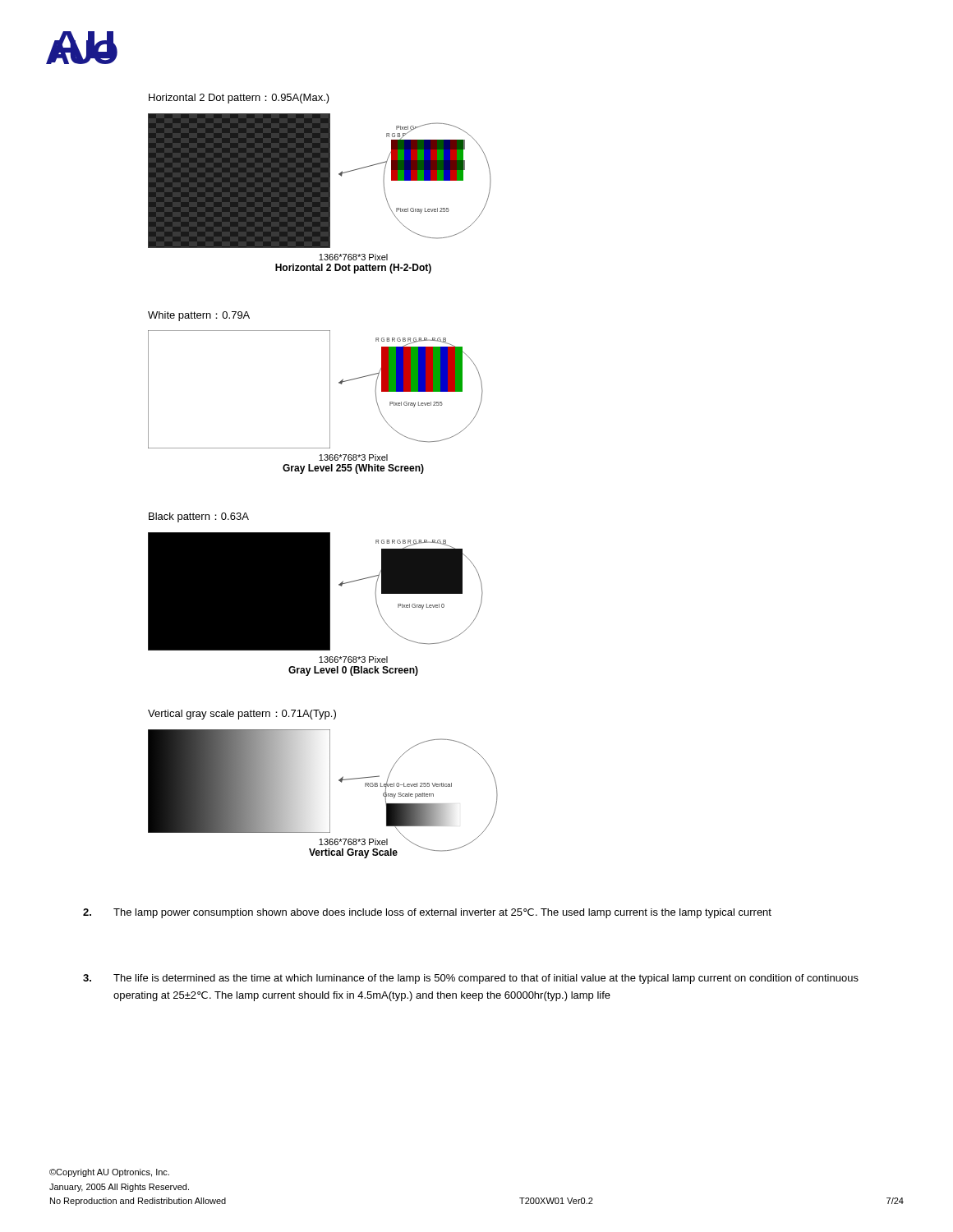Click where it says "Vertical gray scale pattern：0.71A(Typ.)"
The image size is (953, 1232).
click(242, 713)
